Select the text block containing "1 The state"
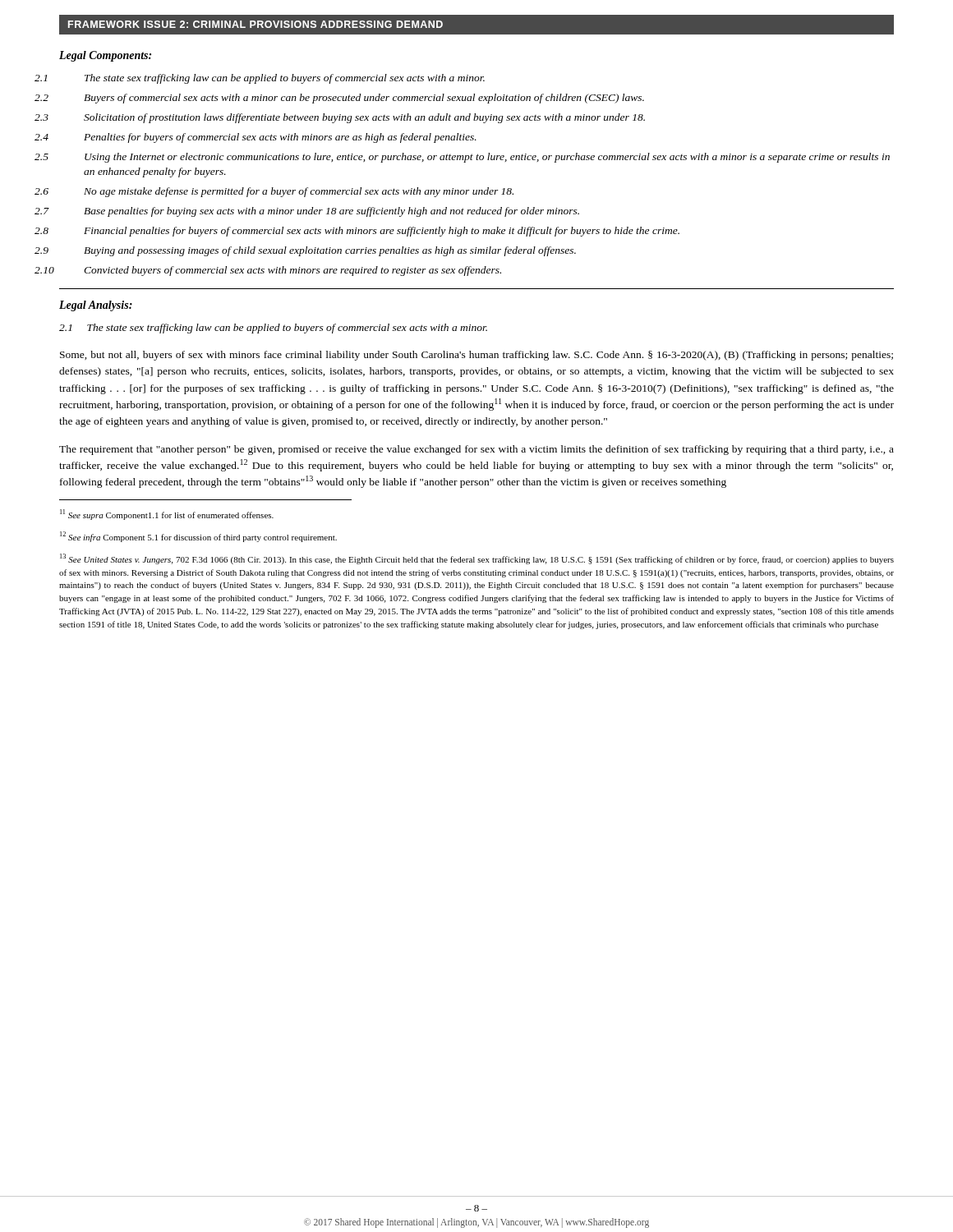953x1232 pixels. point(476,328)
